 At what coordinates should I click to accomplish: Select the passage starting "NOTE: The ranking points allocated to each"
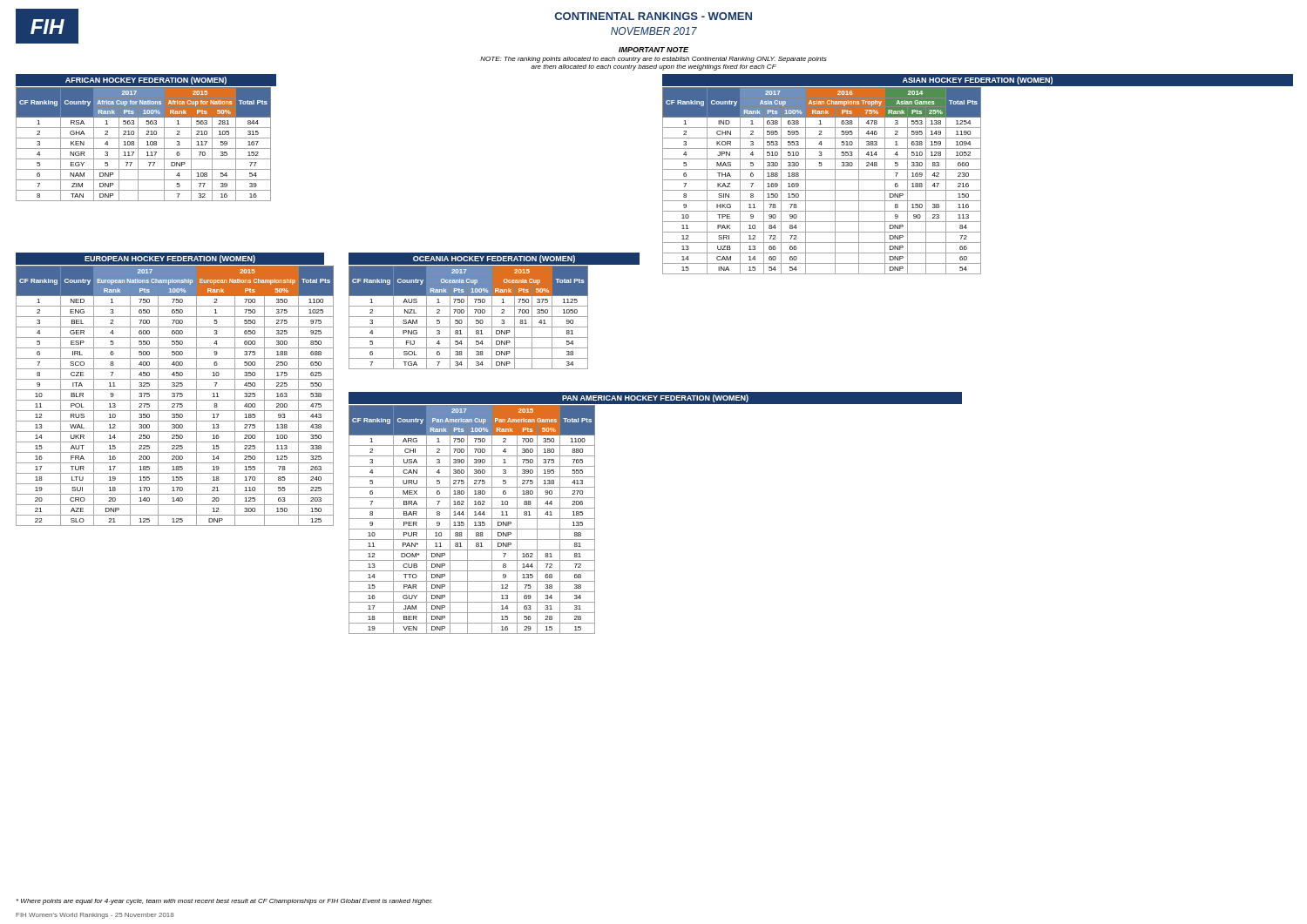[x=654, y=63]
